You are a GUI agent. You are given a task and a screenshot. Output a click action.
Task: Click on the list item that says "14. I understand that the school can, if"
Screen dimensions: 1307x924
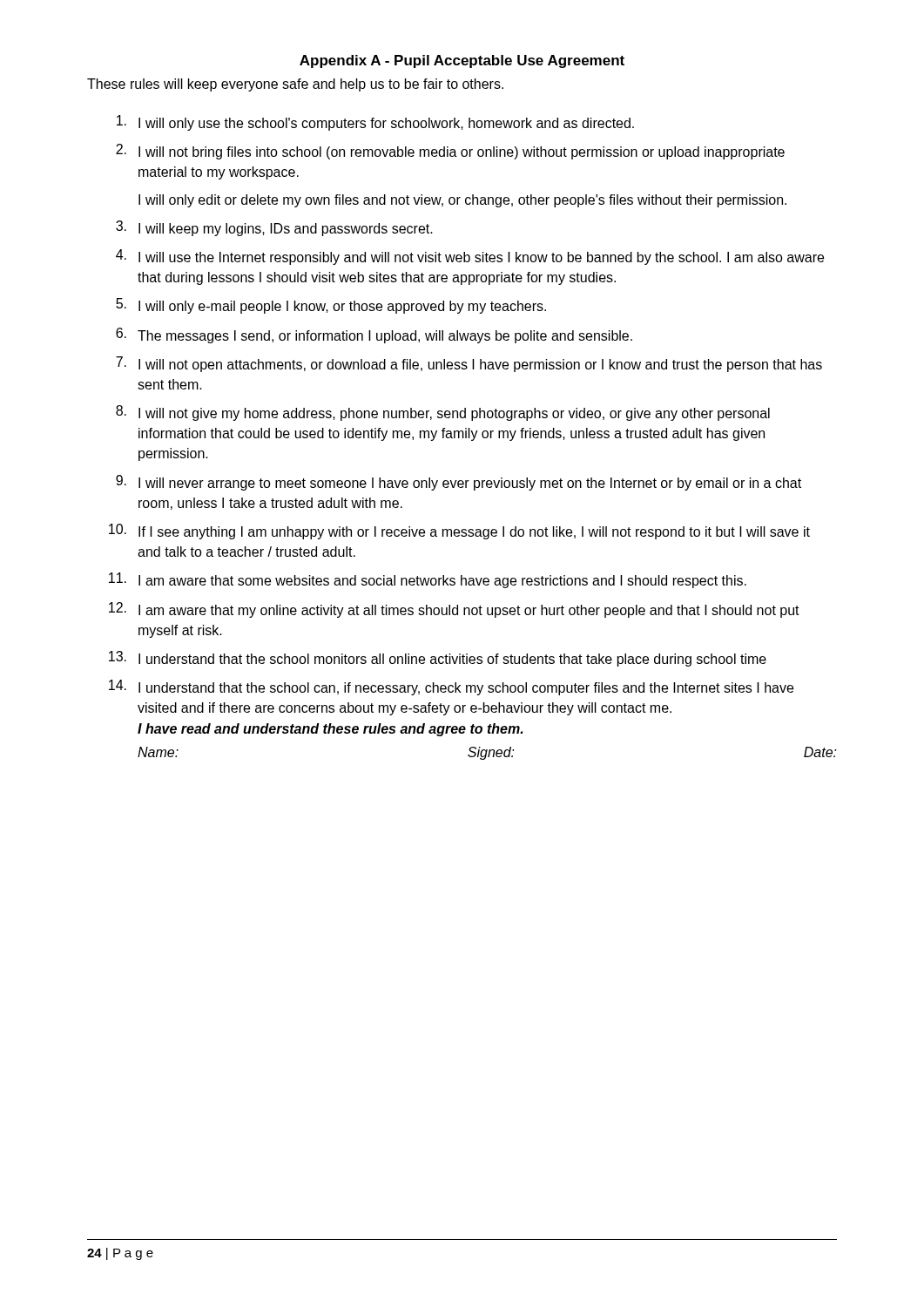tap(462, 720)
